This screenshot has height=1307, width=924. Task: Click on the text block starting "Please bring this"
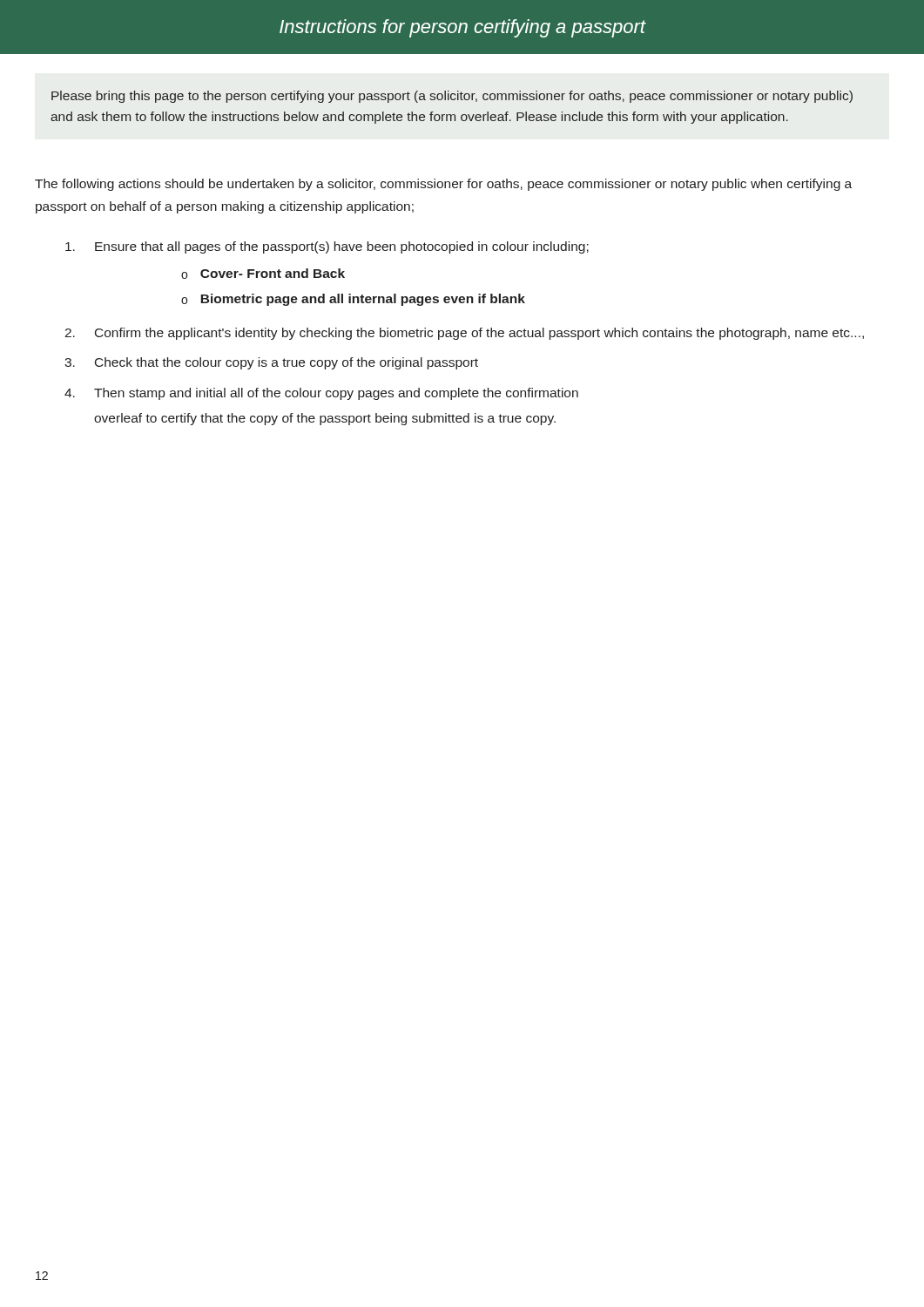pos(462,106)
